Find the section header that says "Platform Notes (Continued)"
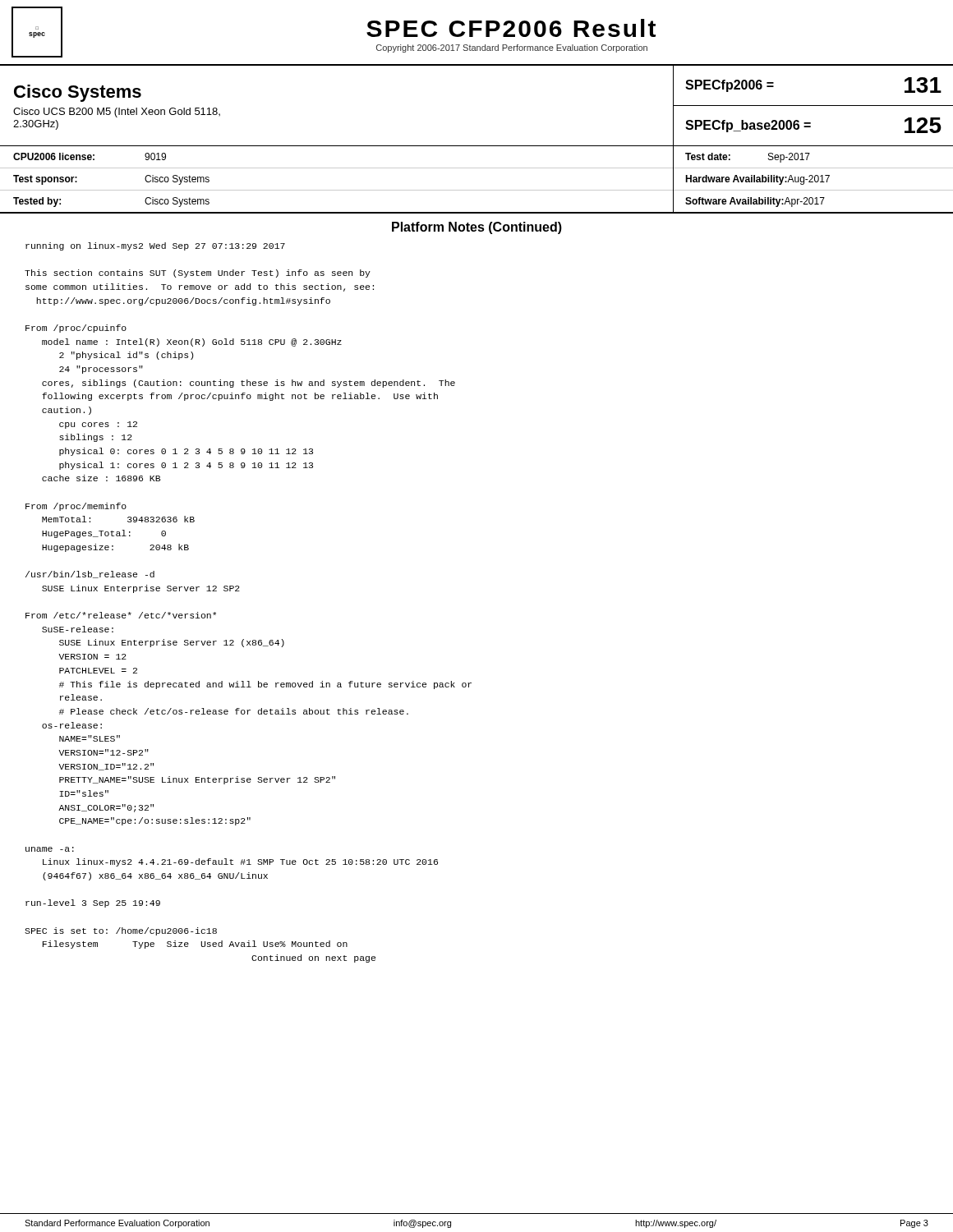 pyautogui.click(x=476, y=227)
